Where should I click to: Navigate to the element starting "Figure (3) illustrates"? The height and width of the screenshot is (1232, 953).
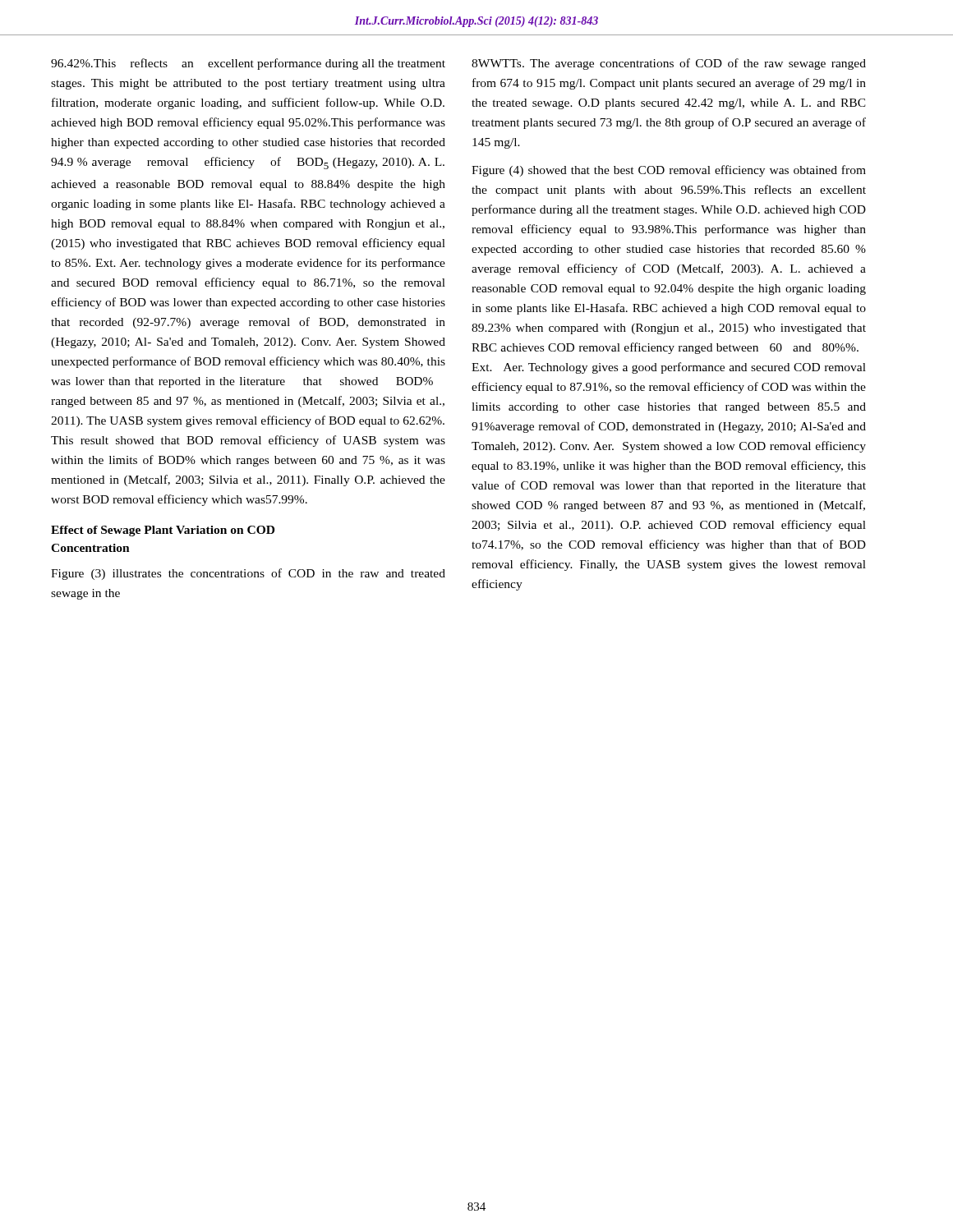(248, 583)
